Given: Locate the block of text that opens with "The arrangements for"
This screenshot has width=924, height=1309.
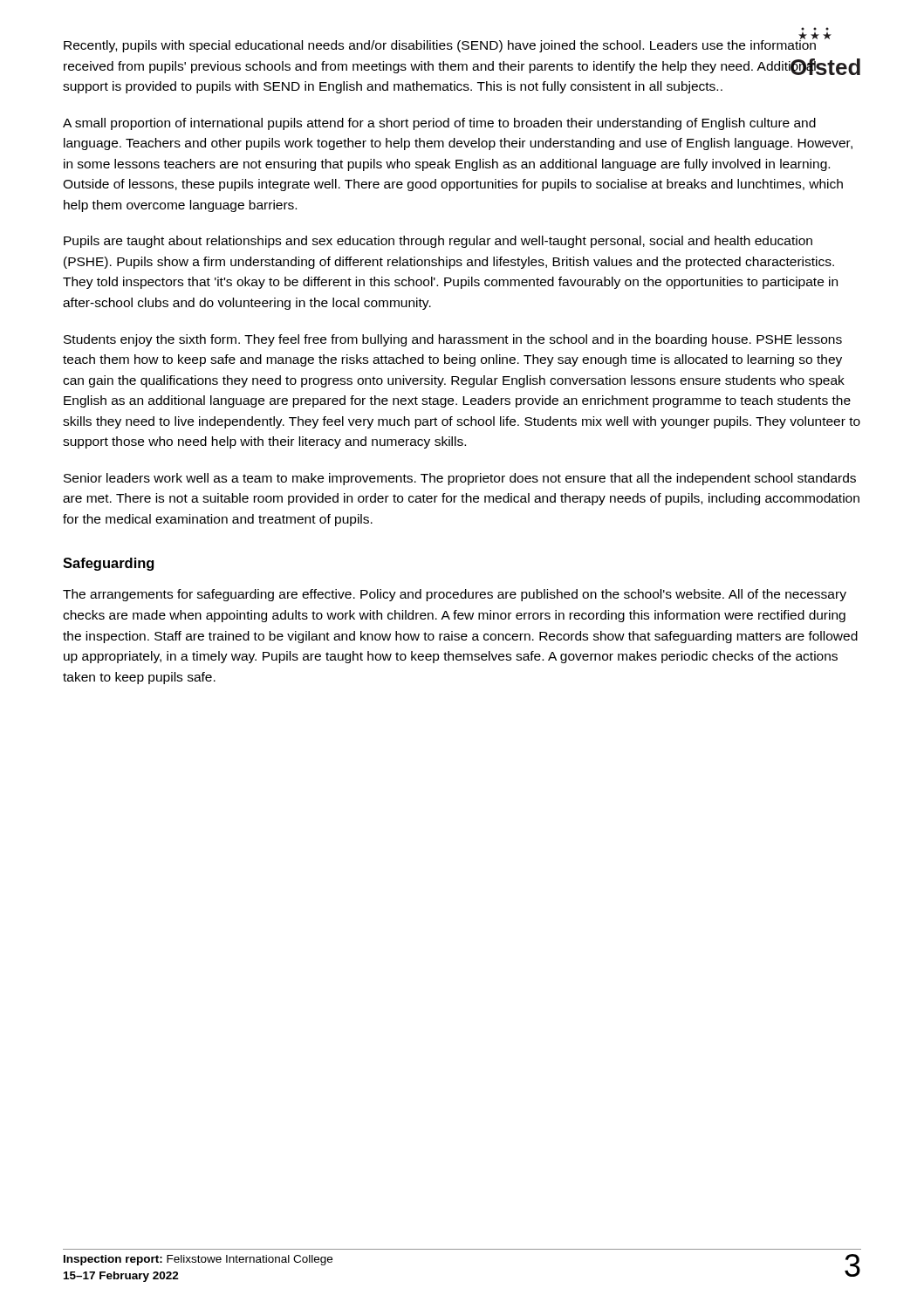Looking at the screenshot, I should (460, 635).
